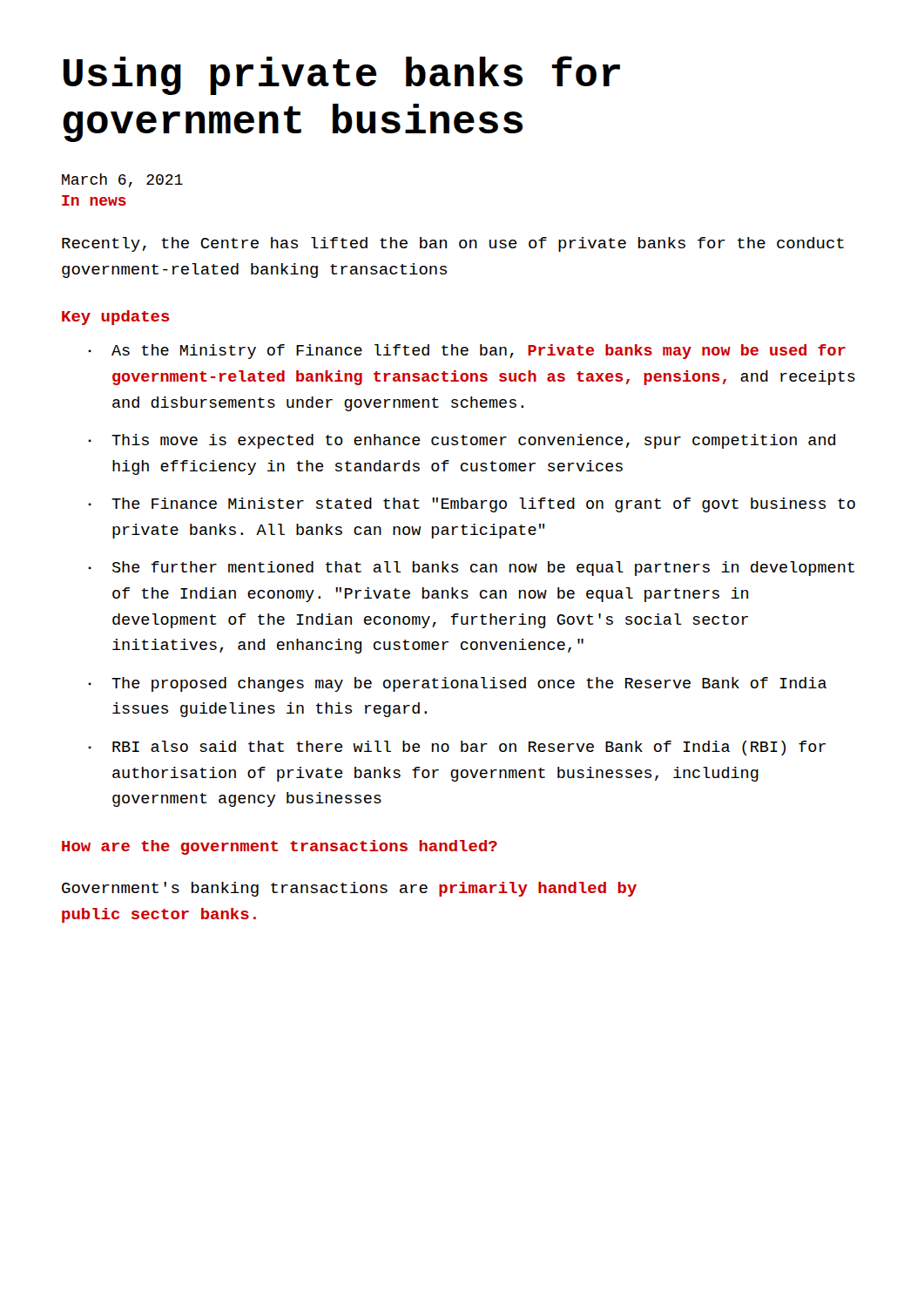Click the passage that begins "▪ The proposed changes"
Screen dimensions: 1307x924
475,697
